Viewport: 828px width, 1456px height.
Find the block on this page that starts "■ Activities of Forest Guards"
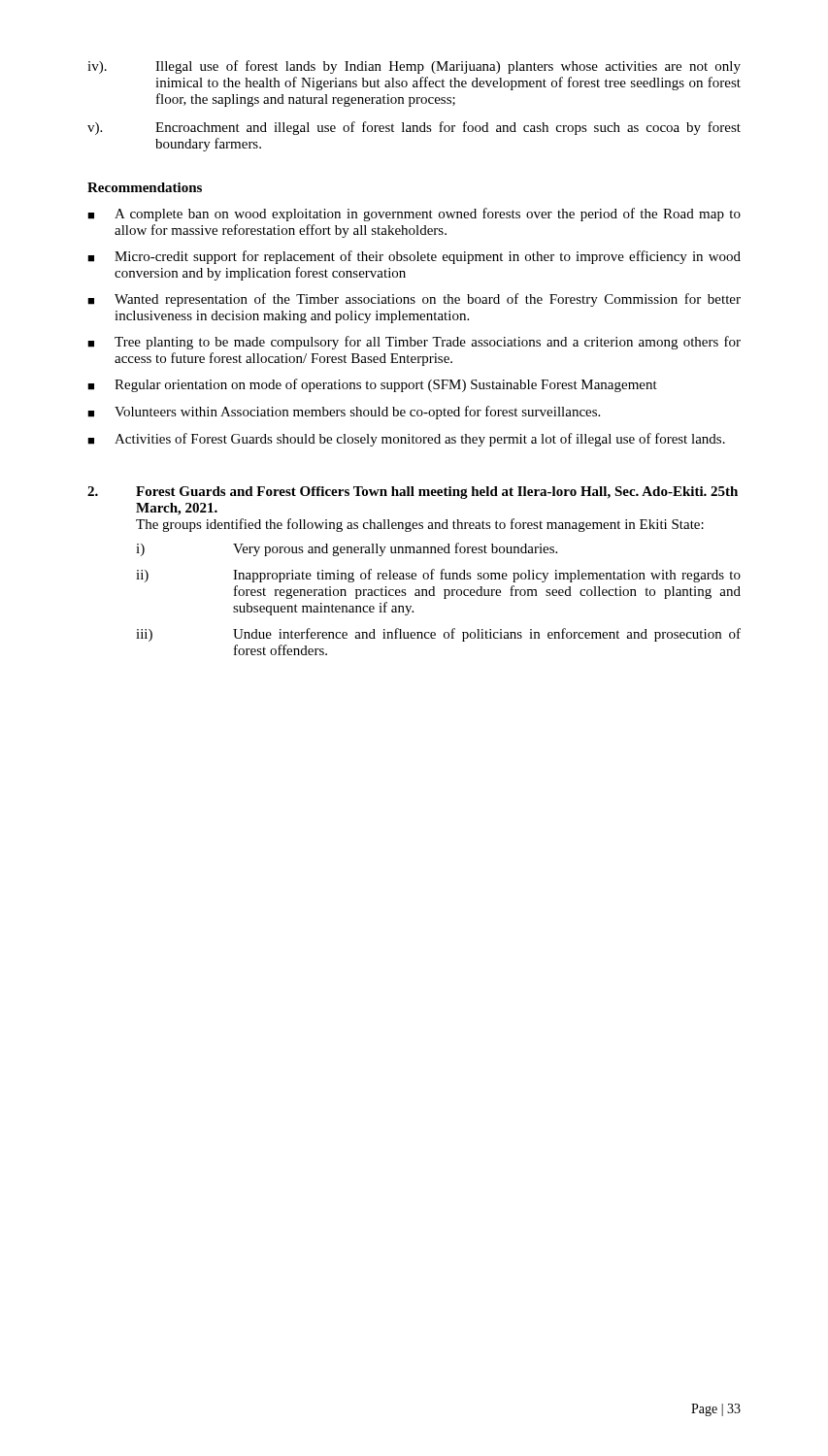(x=414, y=440)
